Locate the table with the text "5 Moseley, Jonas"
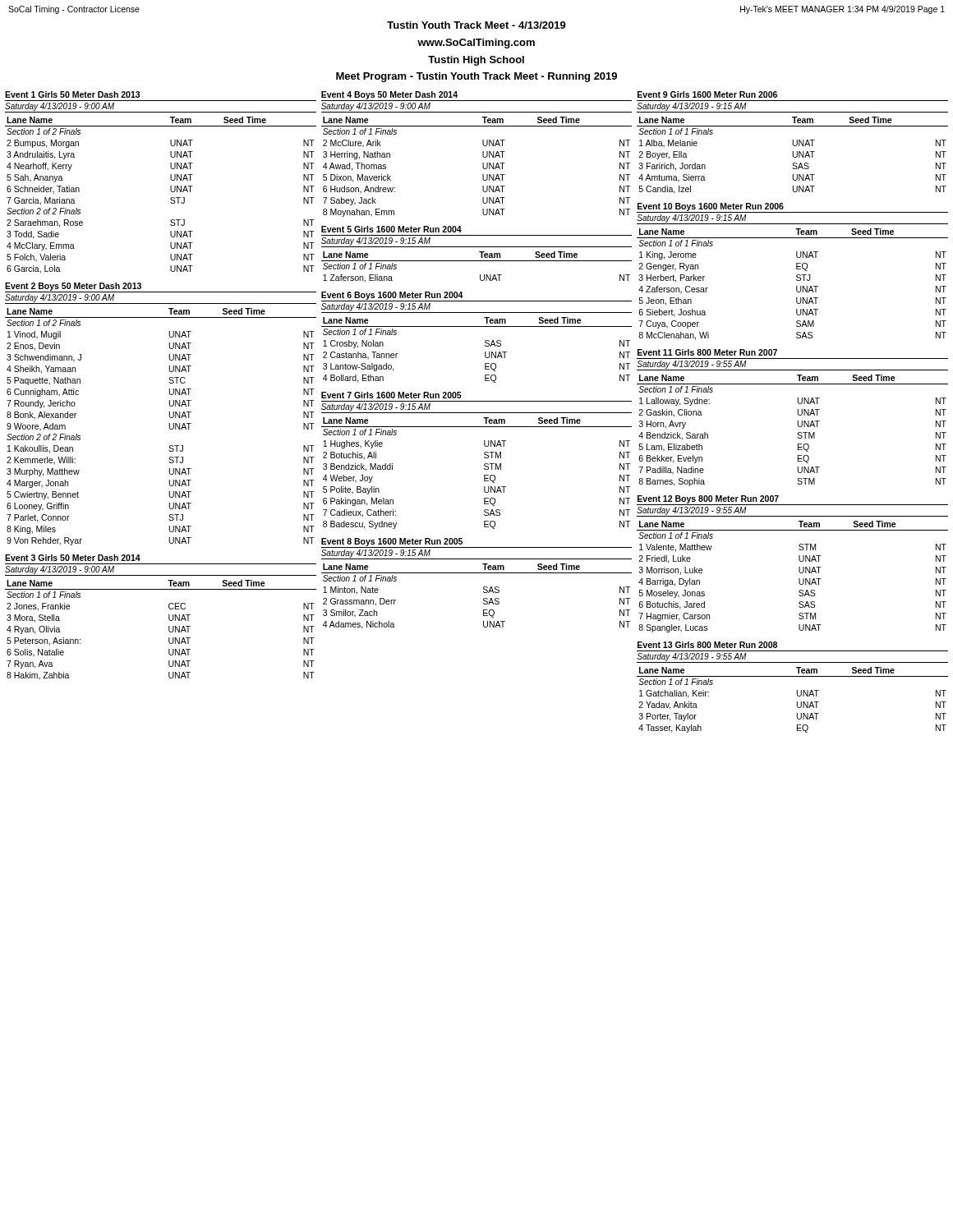The image size is (953, 1232). (793, 564)
